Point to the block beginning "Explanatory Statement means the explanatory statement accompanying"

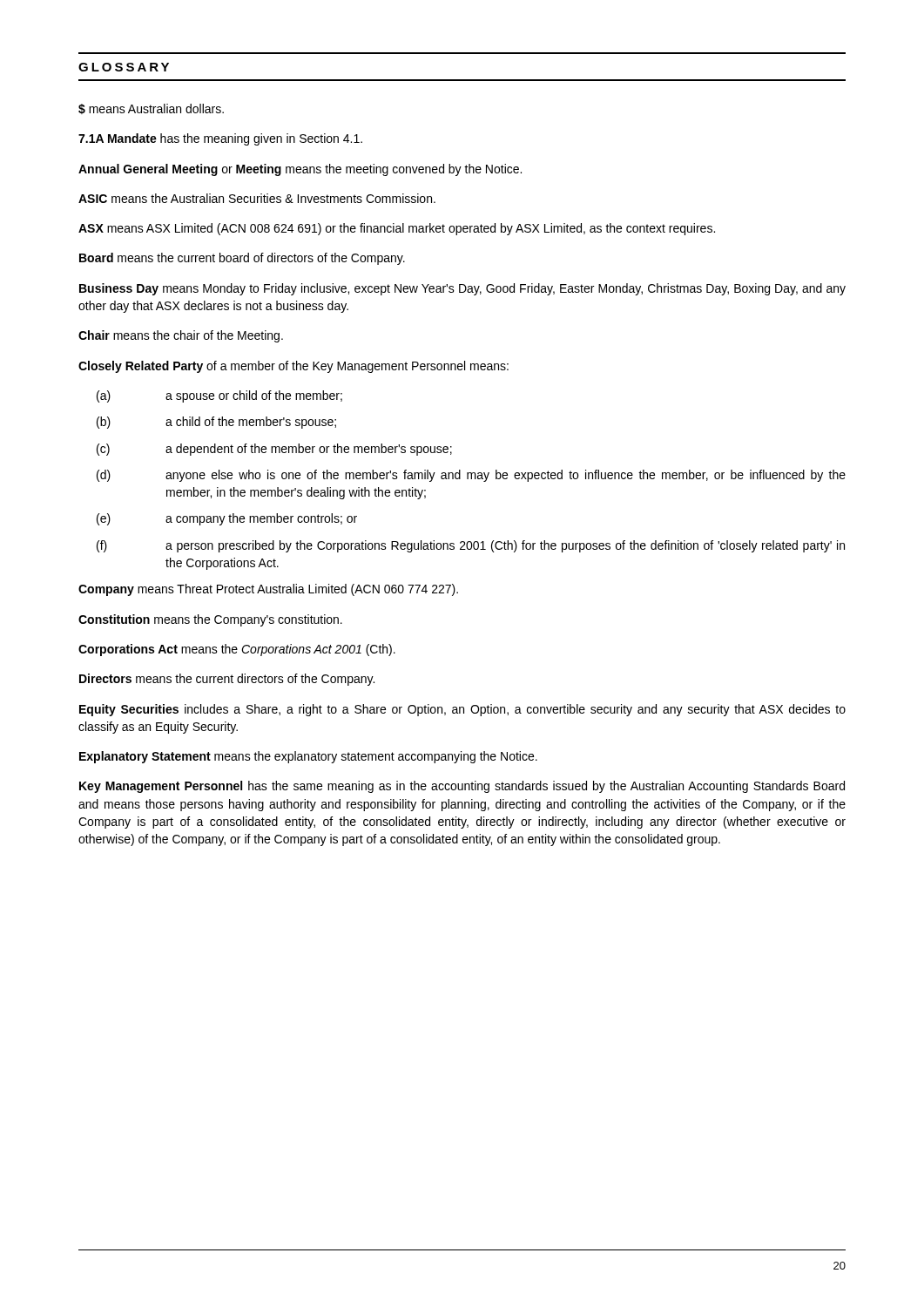click(308, 756)
